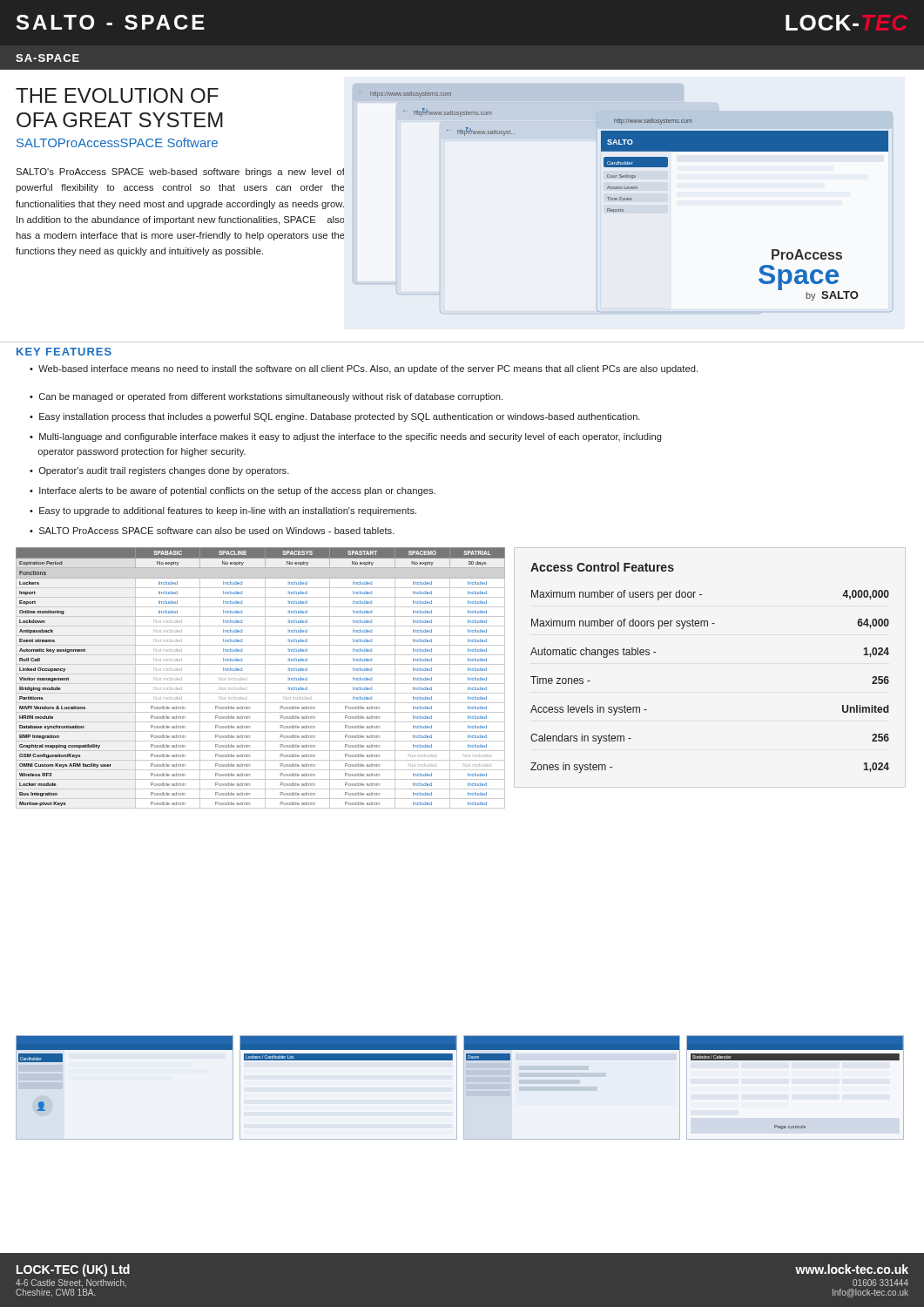Locate the region starting "• Interface alerts to be aware"

pos(233,491)
